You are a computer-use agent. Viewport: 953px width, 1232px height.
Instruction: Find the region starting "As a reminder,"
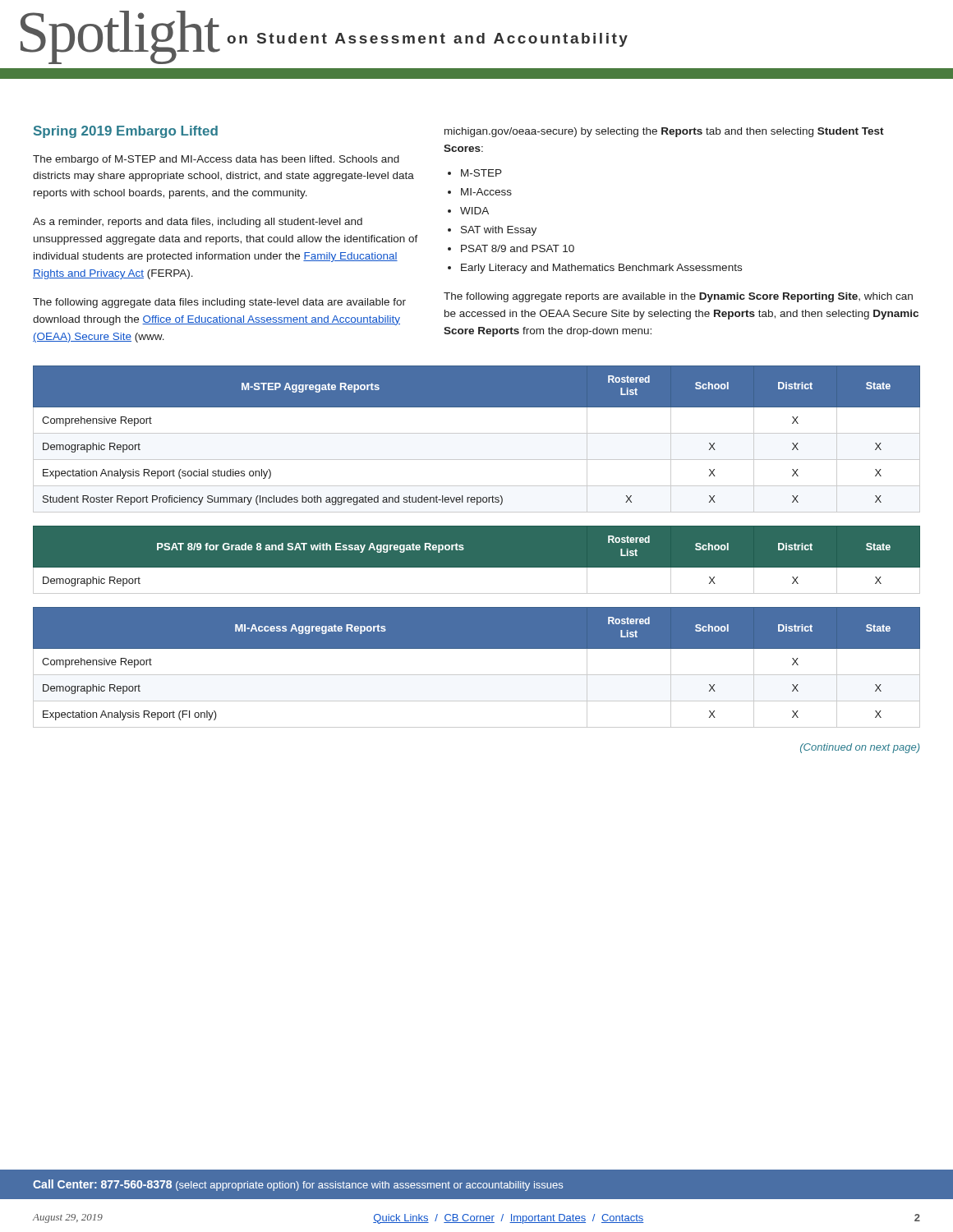(226, 248)
